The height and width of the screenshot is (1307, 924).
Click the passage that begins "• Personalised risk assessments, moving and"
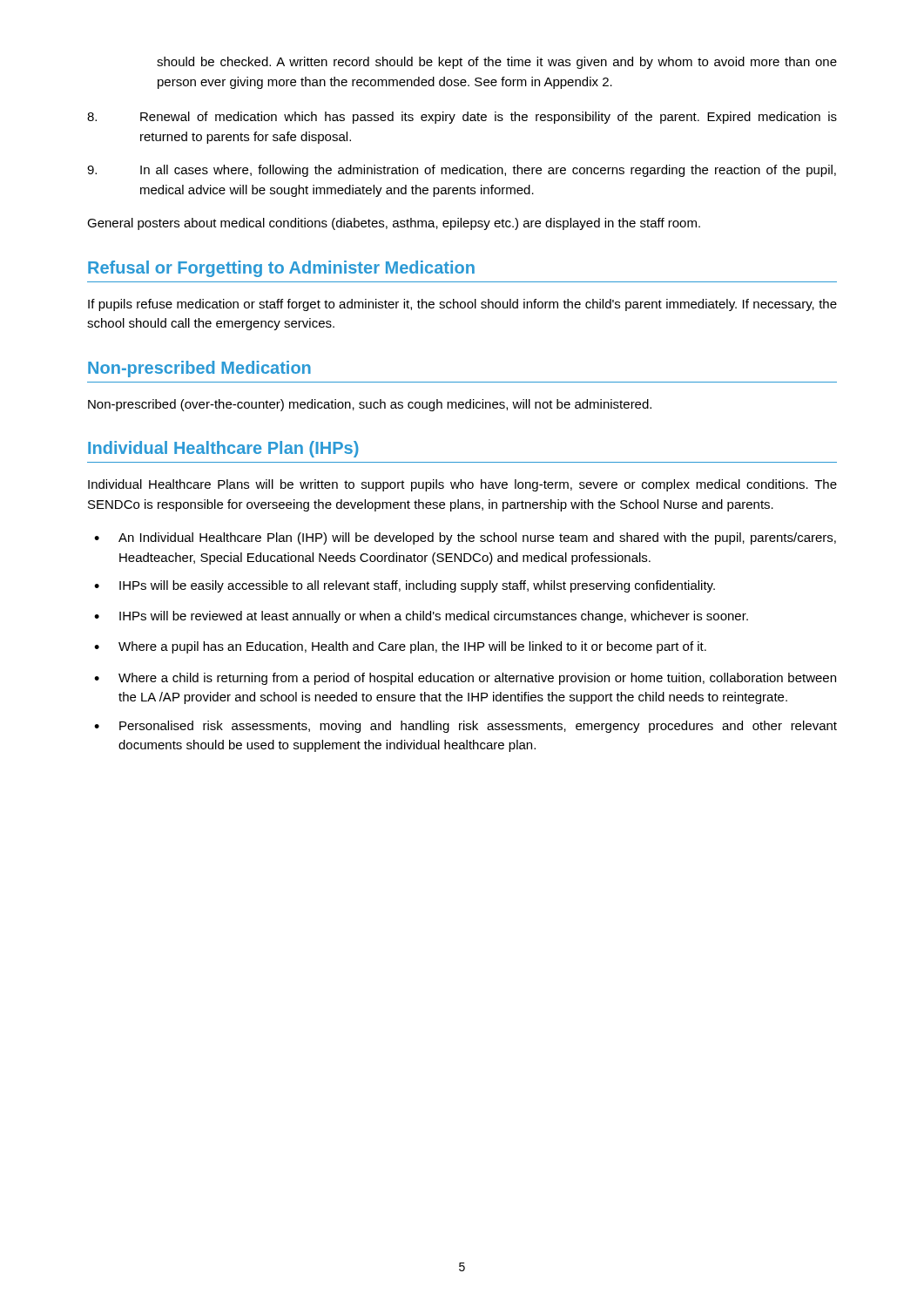[x=462, y=735]
